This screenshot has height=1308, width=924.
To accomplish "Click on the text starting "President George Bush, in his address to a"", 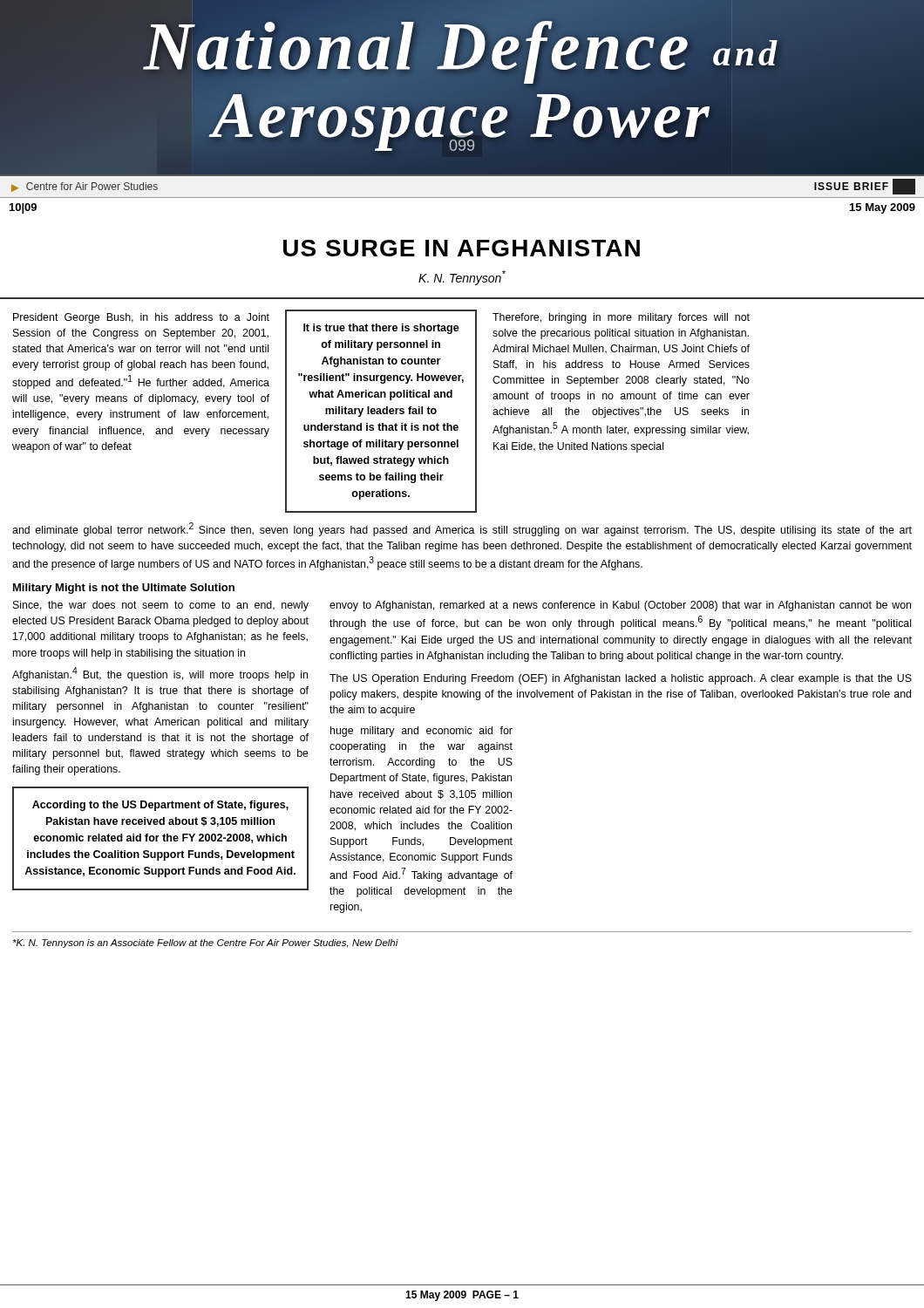I will (141, 382).
